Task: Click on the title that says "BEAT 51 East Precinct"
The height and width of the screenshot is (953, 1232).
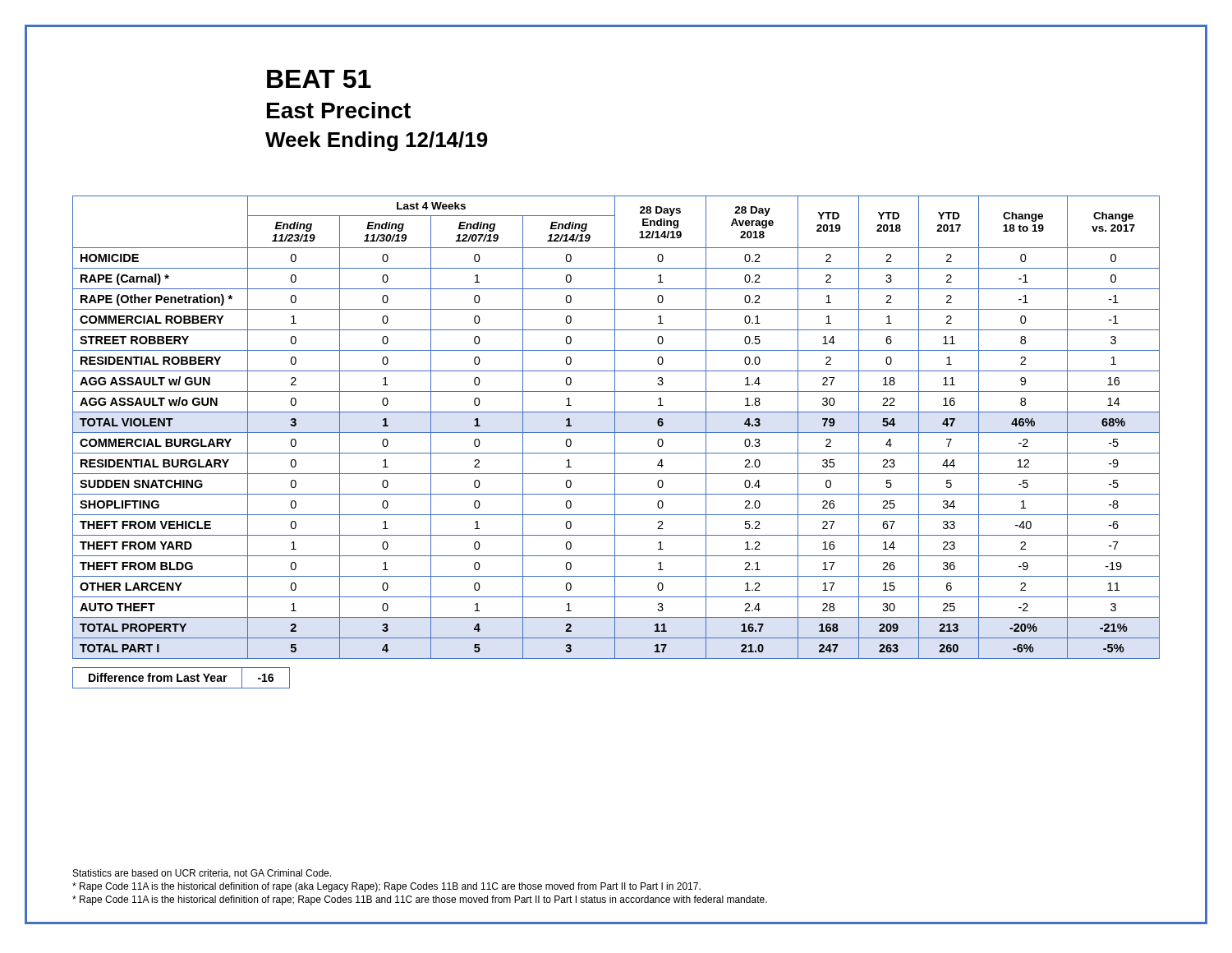Action: [x=377, y=108]
